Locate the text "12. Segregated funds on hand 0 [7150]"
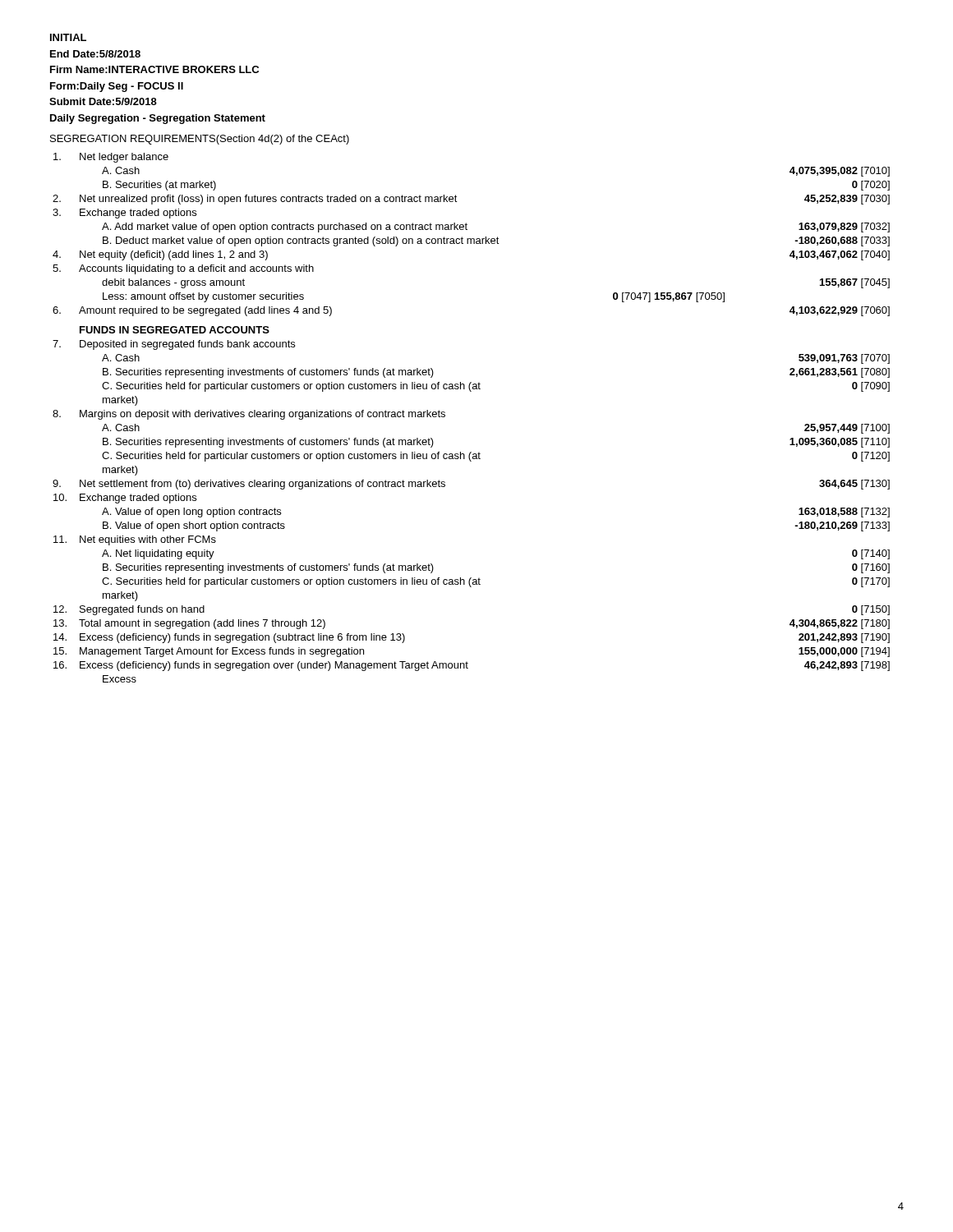Image resolution: width=953 pixels, height=1232 pixels. coord(141,610)
